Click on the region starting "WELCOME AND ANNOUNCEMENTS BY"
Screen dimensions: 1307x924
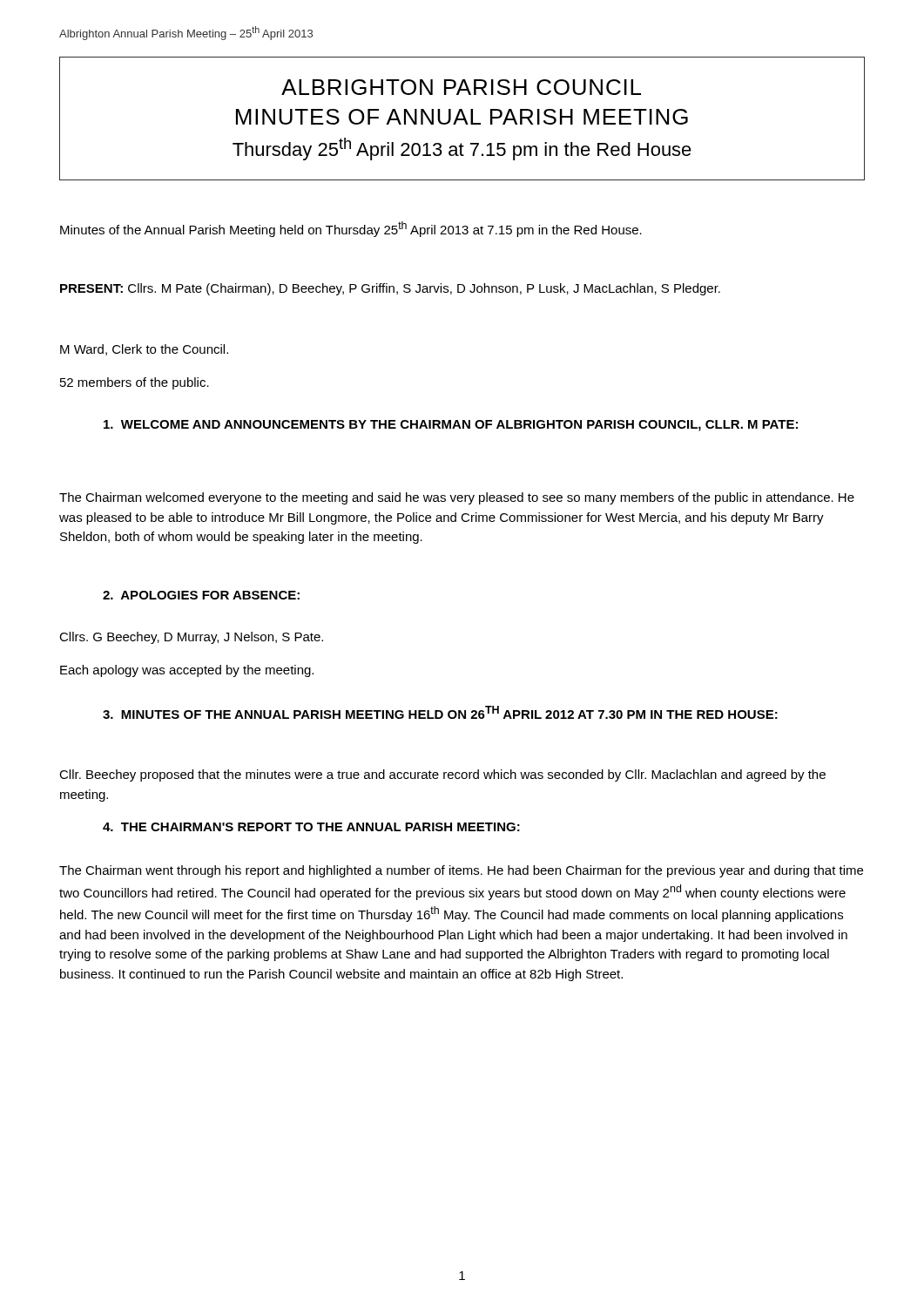pos(451,424)
